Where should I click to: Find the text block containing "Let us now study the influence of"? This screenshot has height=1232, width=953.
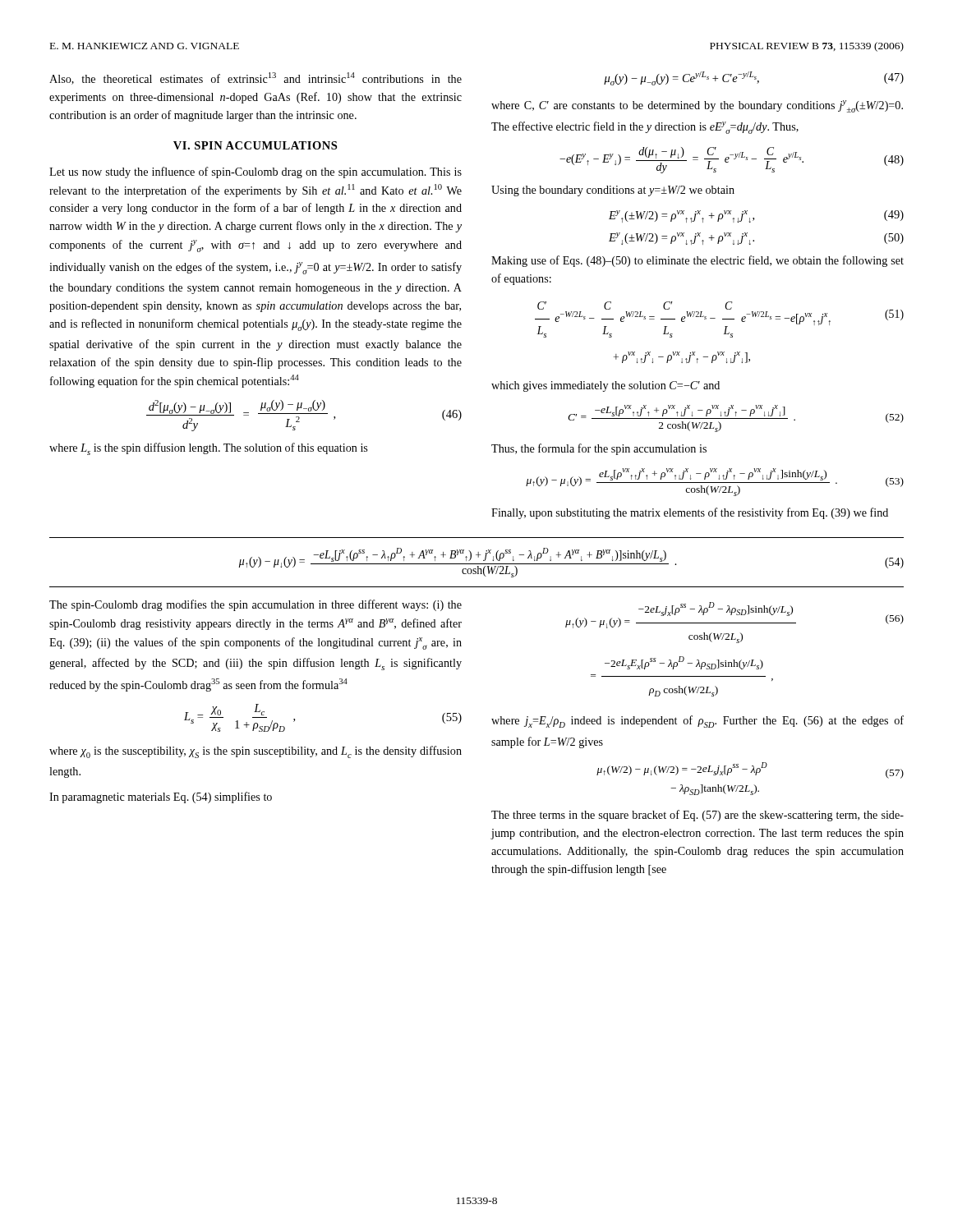255,276
